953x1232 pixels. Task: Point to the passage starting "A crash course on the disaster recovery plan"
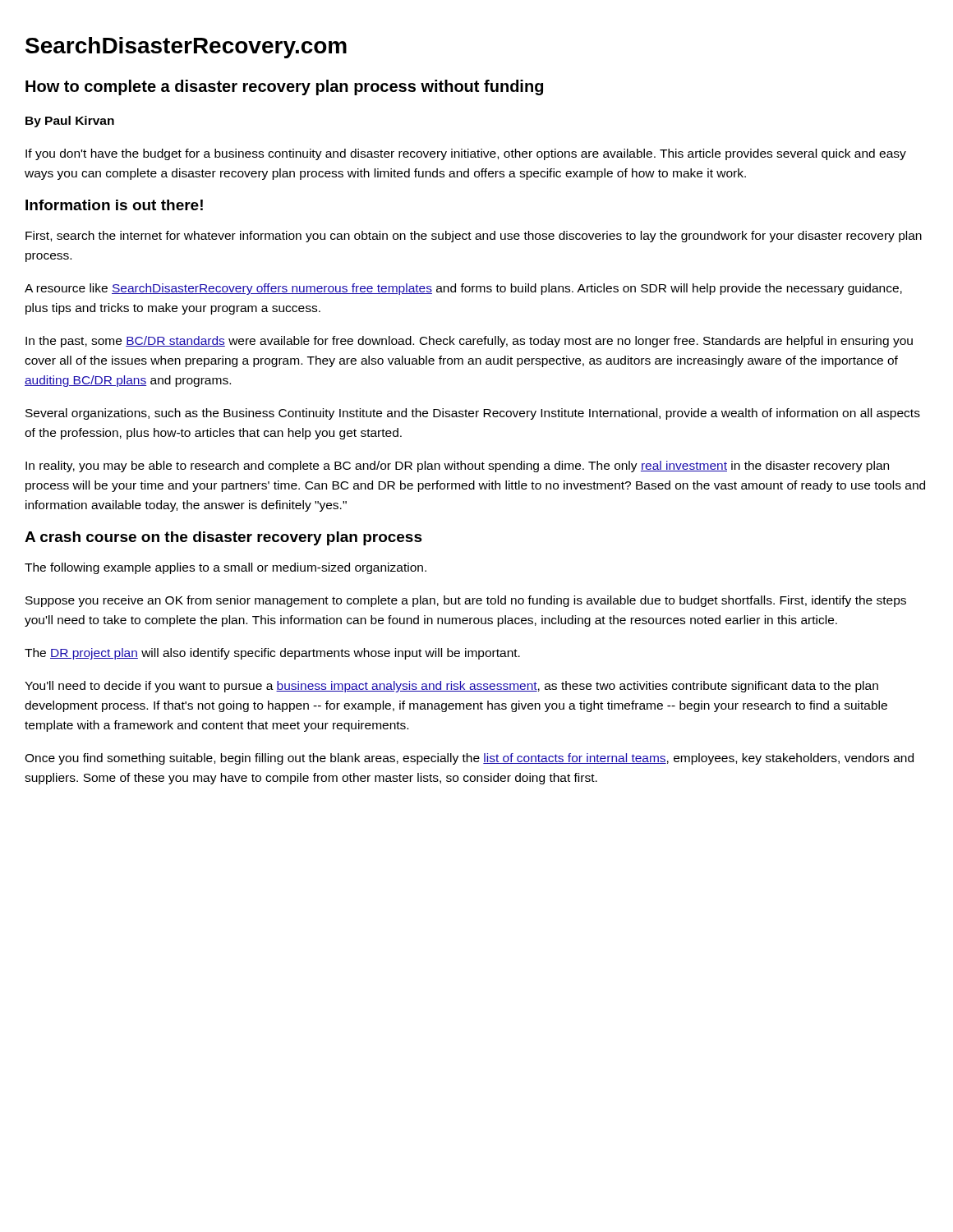223,538
